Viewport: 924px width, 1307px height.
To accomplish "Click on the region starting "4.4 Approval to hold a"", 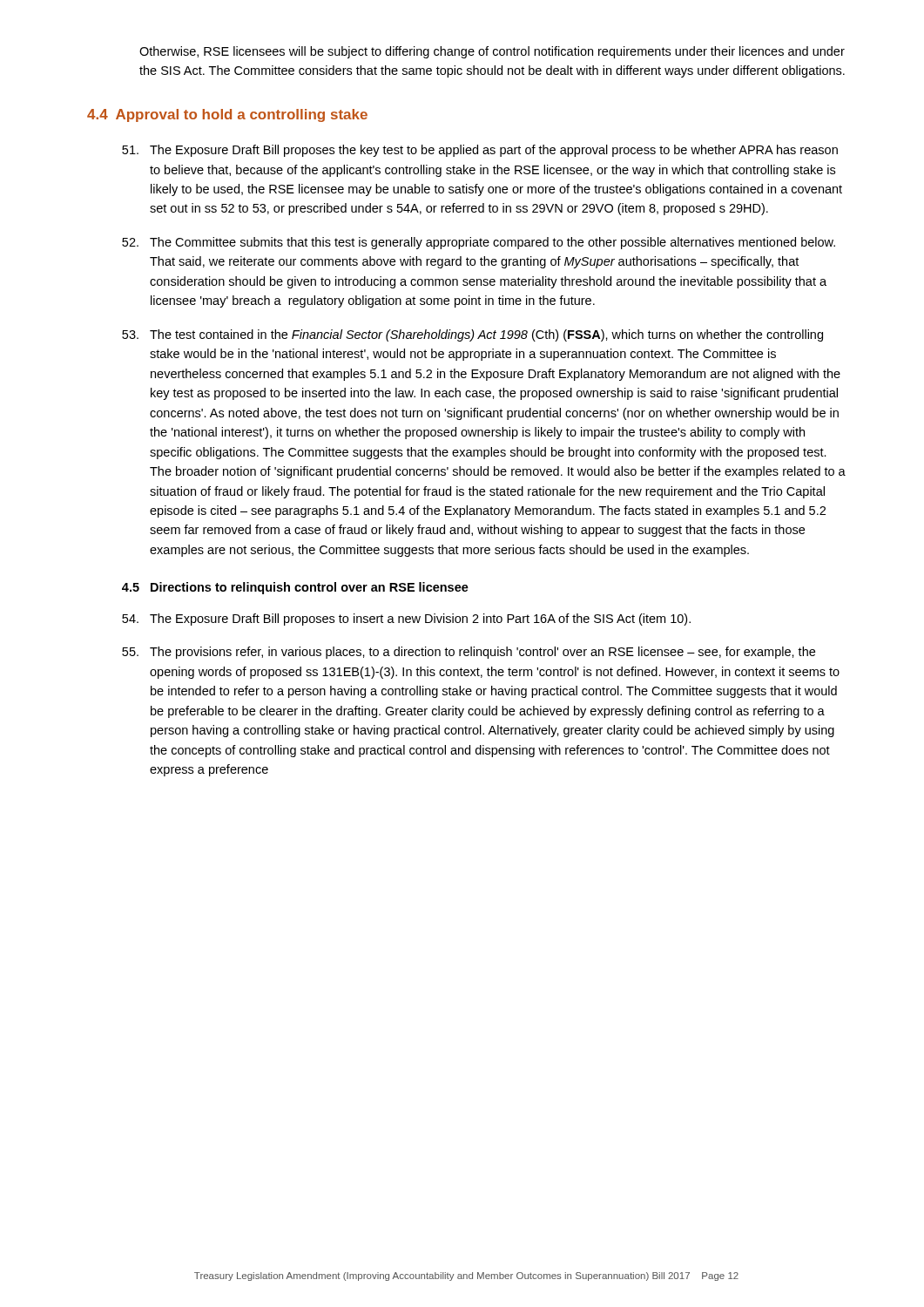I will click(227, 115).
